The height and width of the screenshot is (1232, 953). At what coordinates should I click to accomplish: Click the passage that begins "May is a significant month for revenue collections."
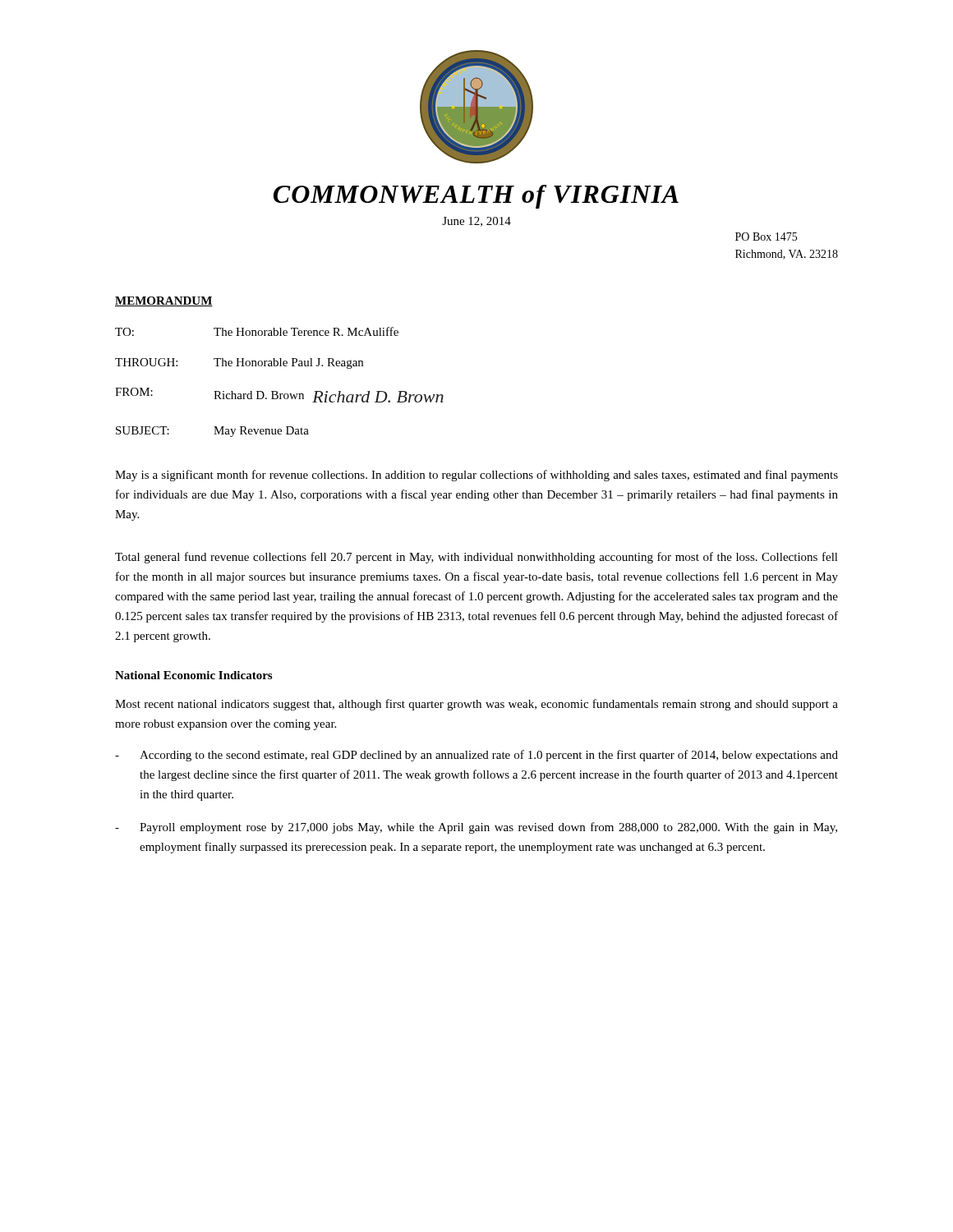(476, 494)
